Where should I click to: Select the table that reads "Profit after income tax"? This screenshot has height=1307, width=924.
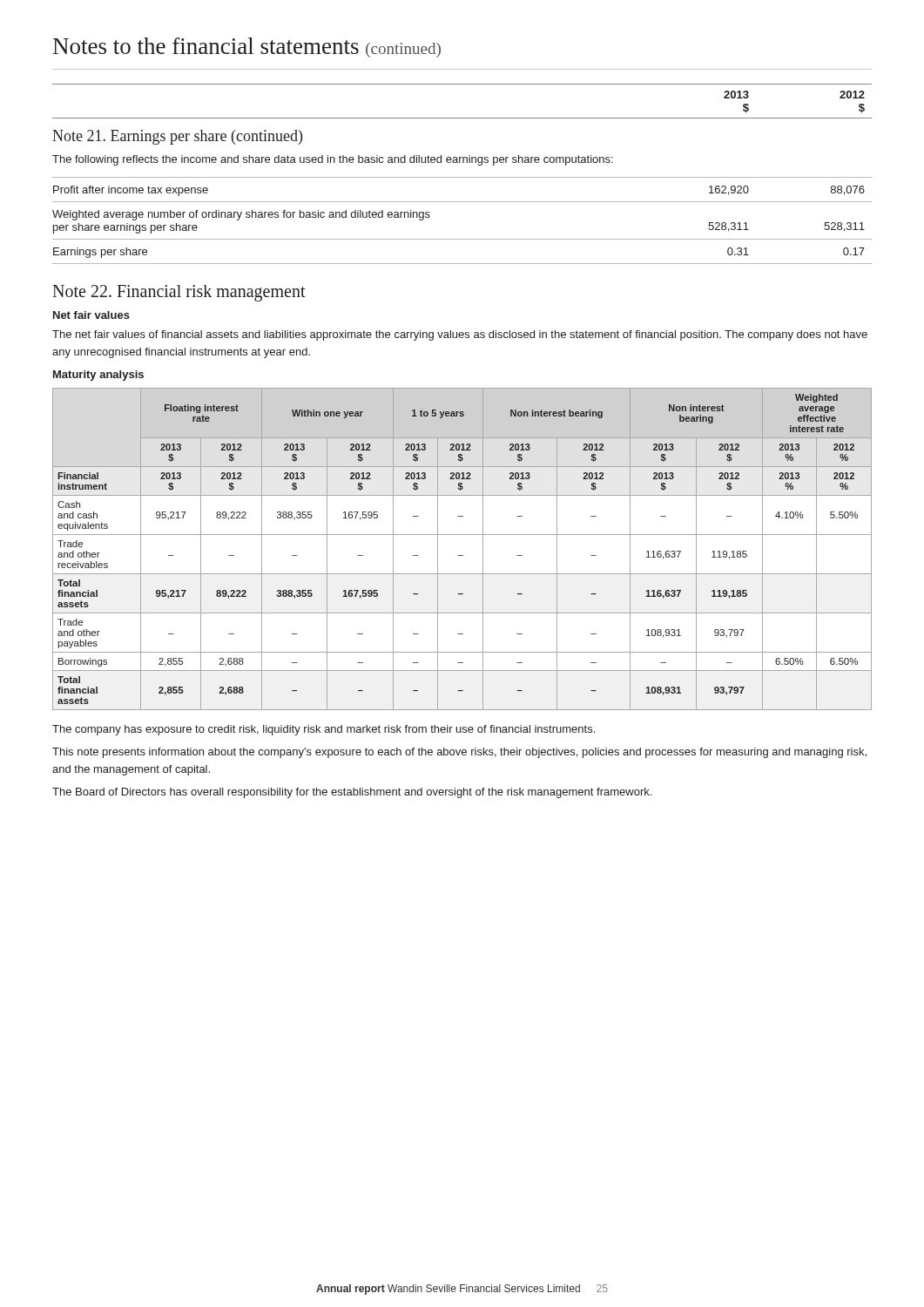tap(462, 220)
